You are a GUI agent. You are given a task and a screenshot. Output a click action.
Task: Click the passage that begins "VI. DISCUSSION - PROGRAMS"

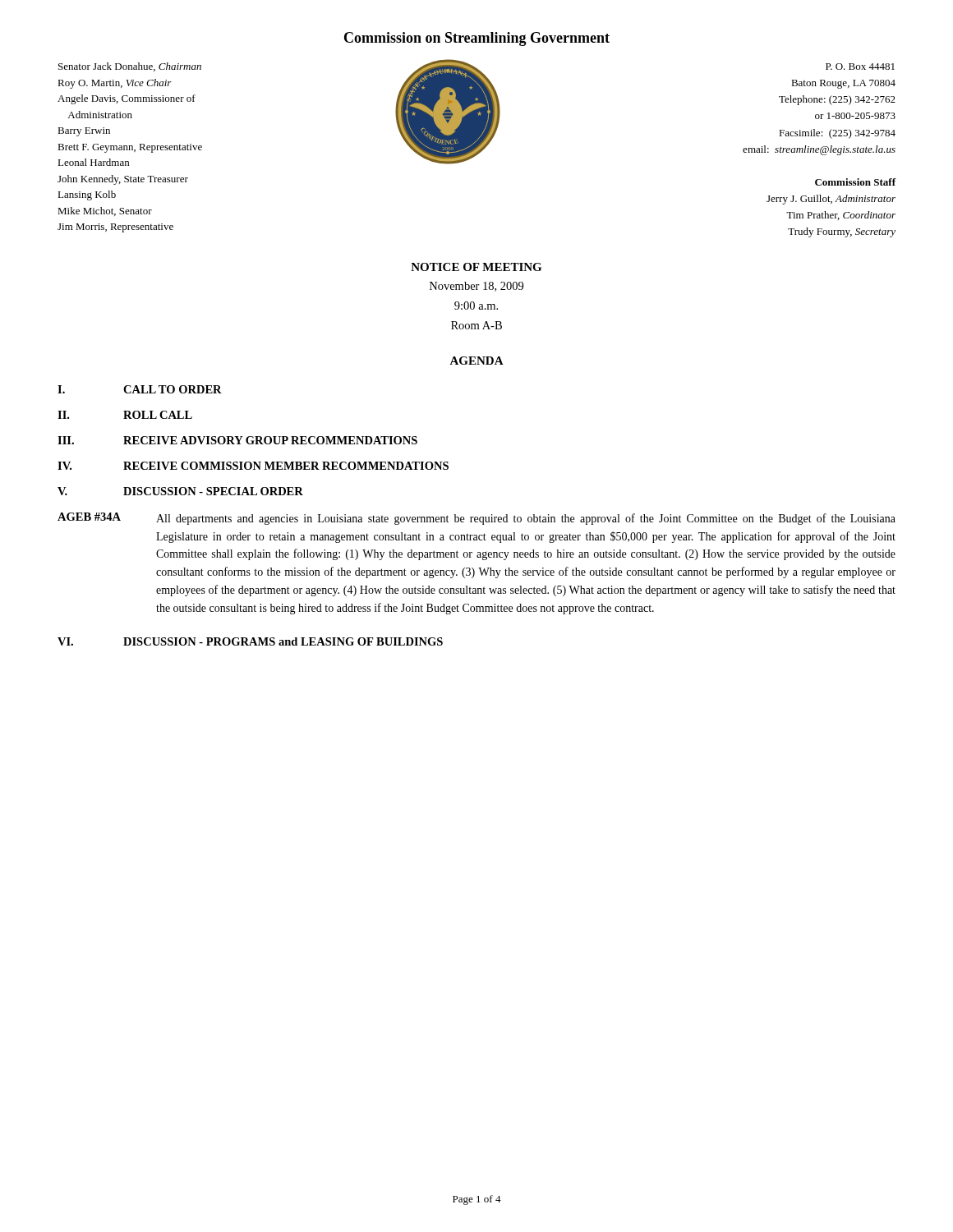pos(250,642)
